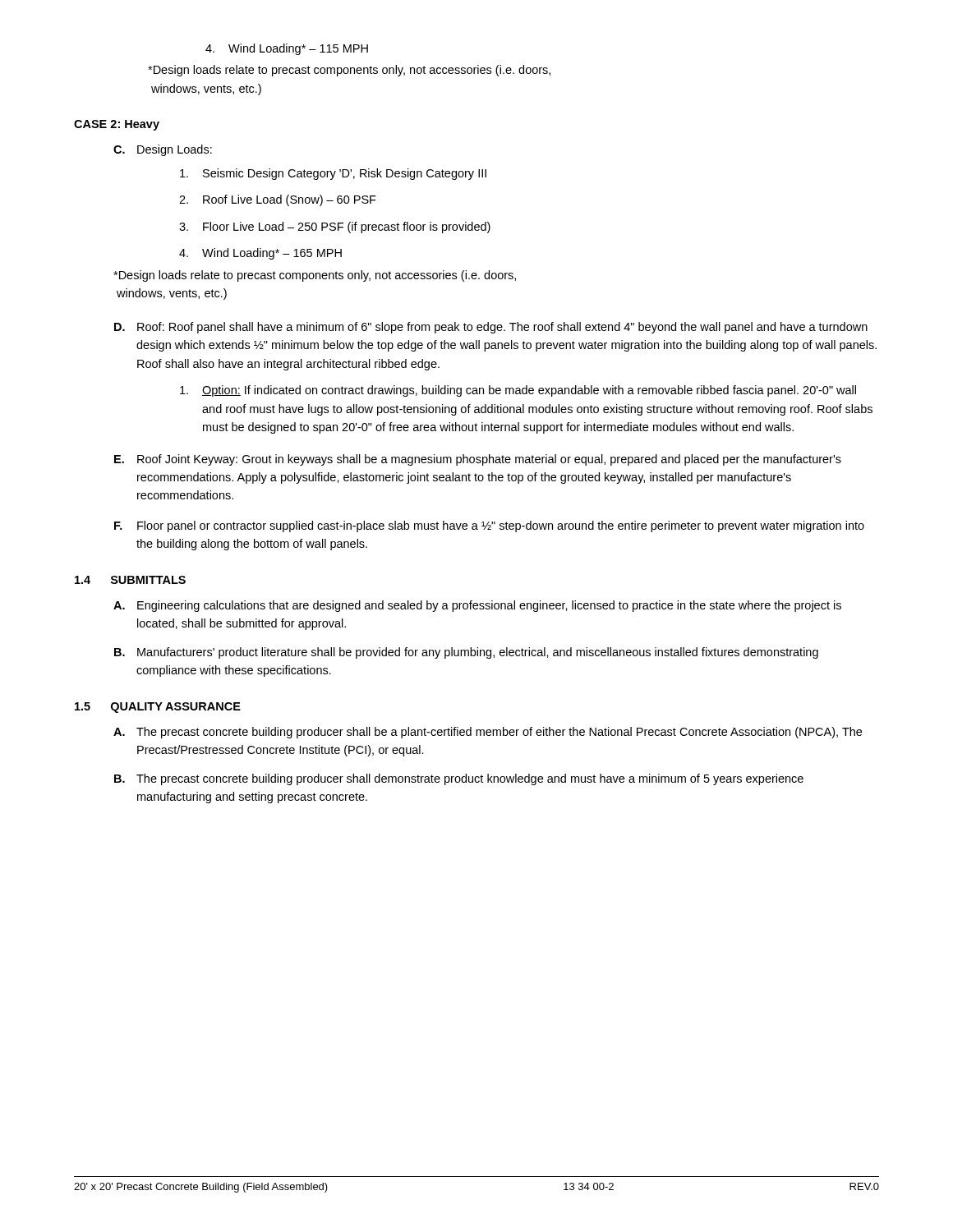
Task: Find the element starting "4. Wind Loading* – 165 MPH"
Action: pyautogui.click(x=260, y=254)
